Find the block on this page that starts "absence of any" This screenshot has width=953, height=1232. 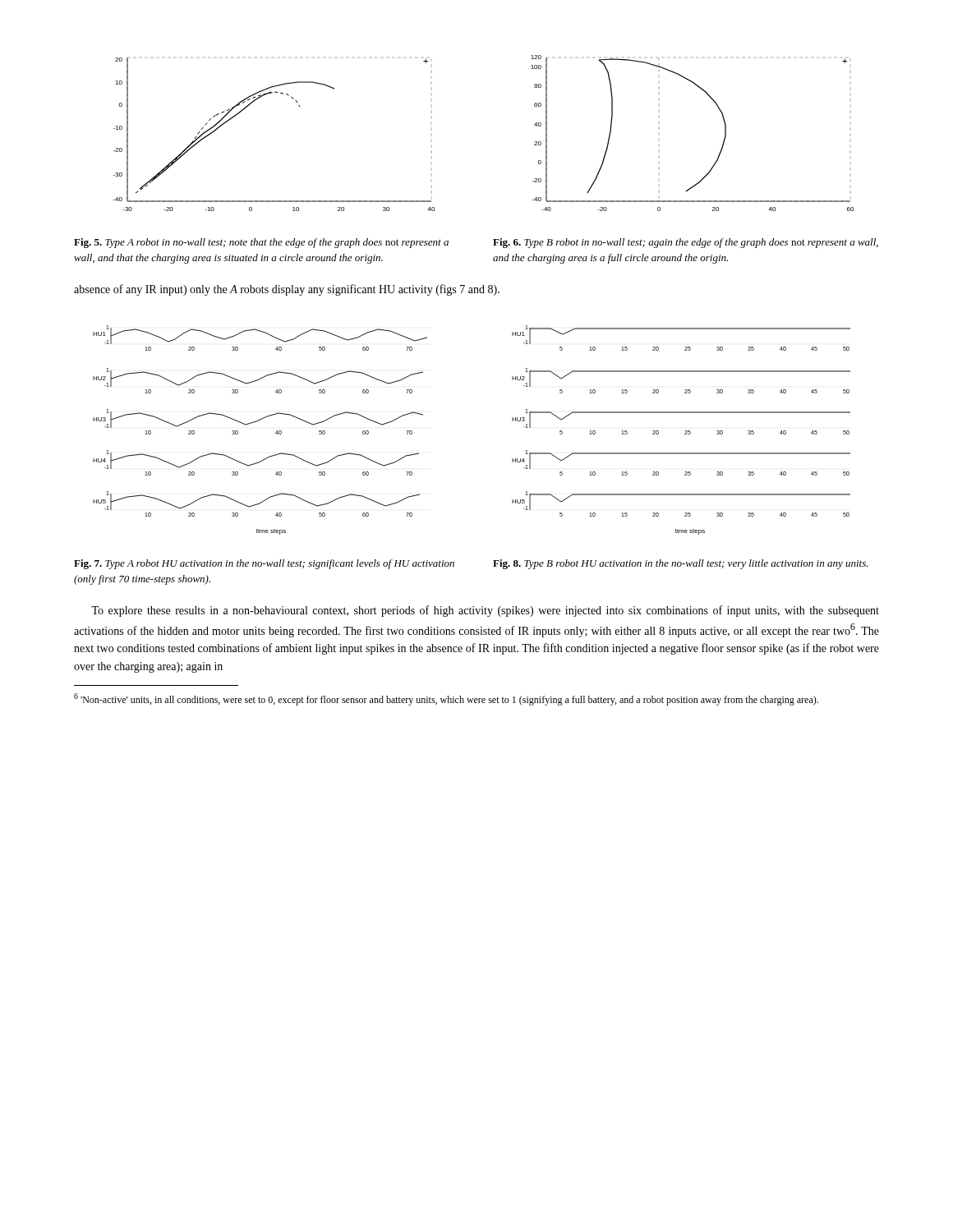[287, 289]
